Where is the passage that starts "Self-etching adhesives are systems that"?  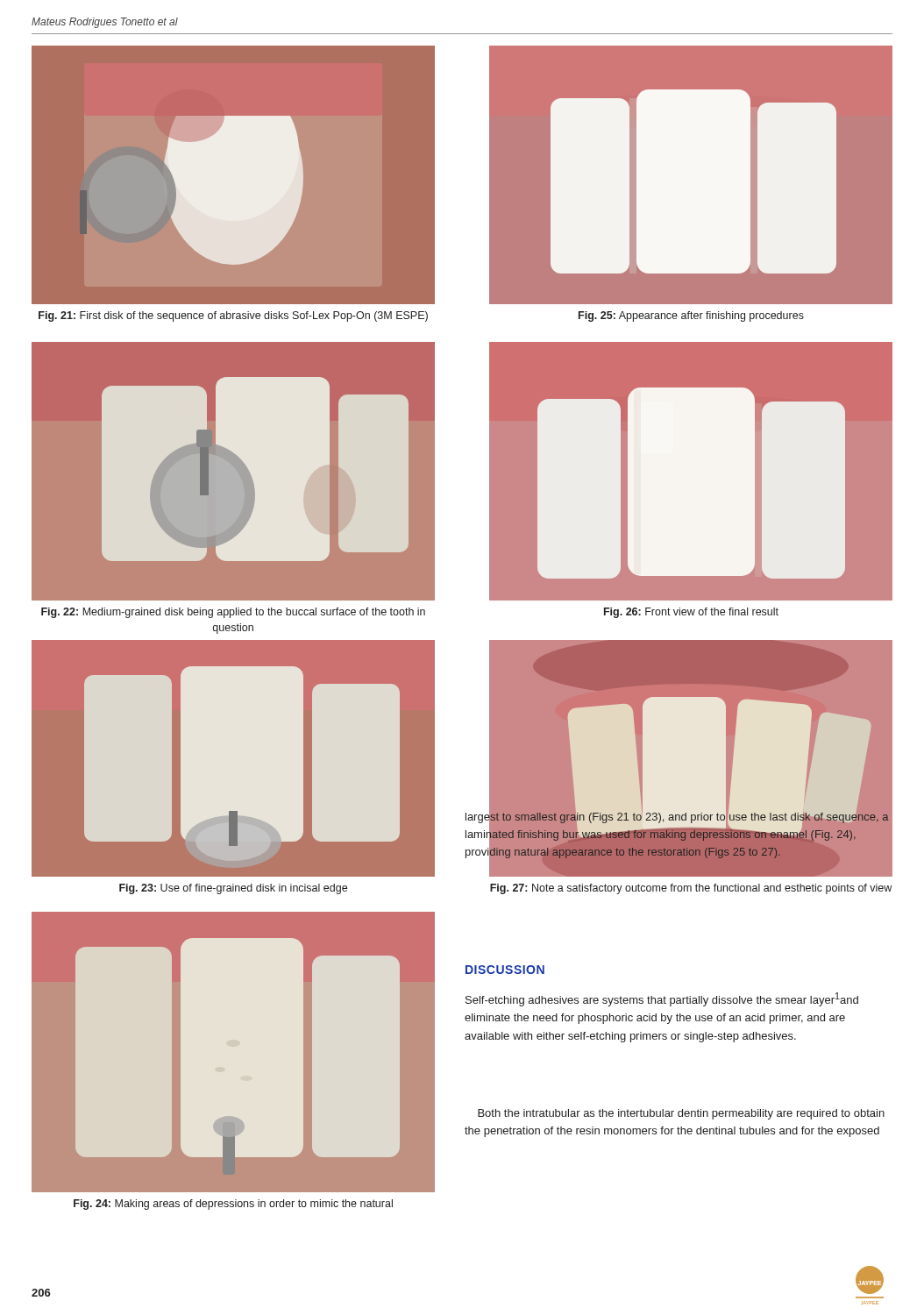(x=662, y=1016)
